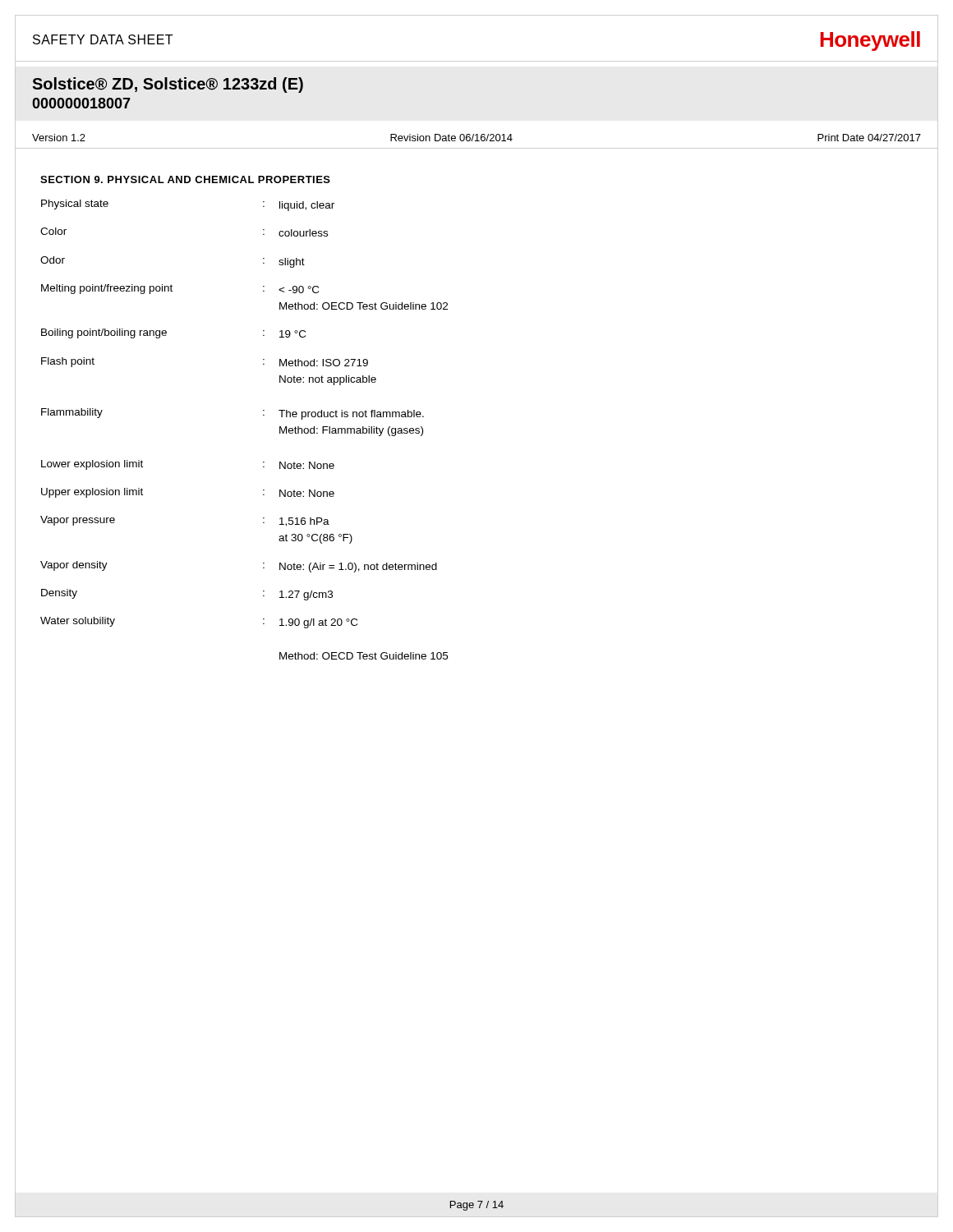Image resolution: width=953 pixels, height=1232 pixels.
Task: Click on the text starting "Flash point :"
Action: tap(63, 362)
